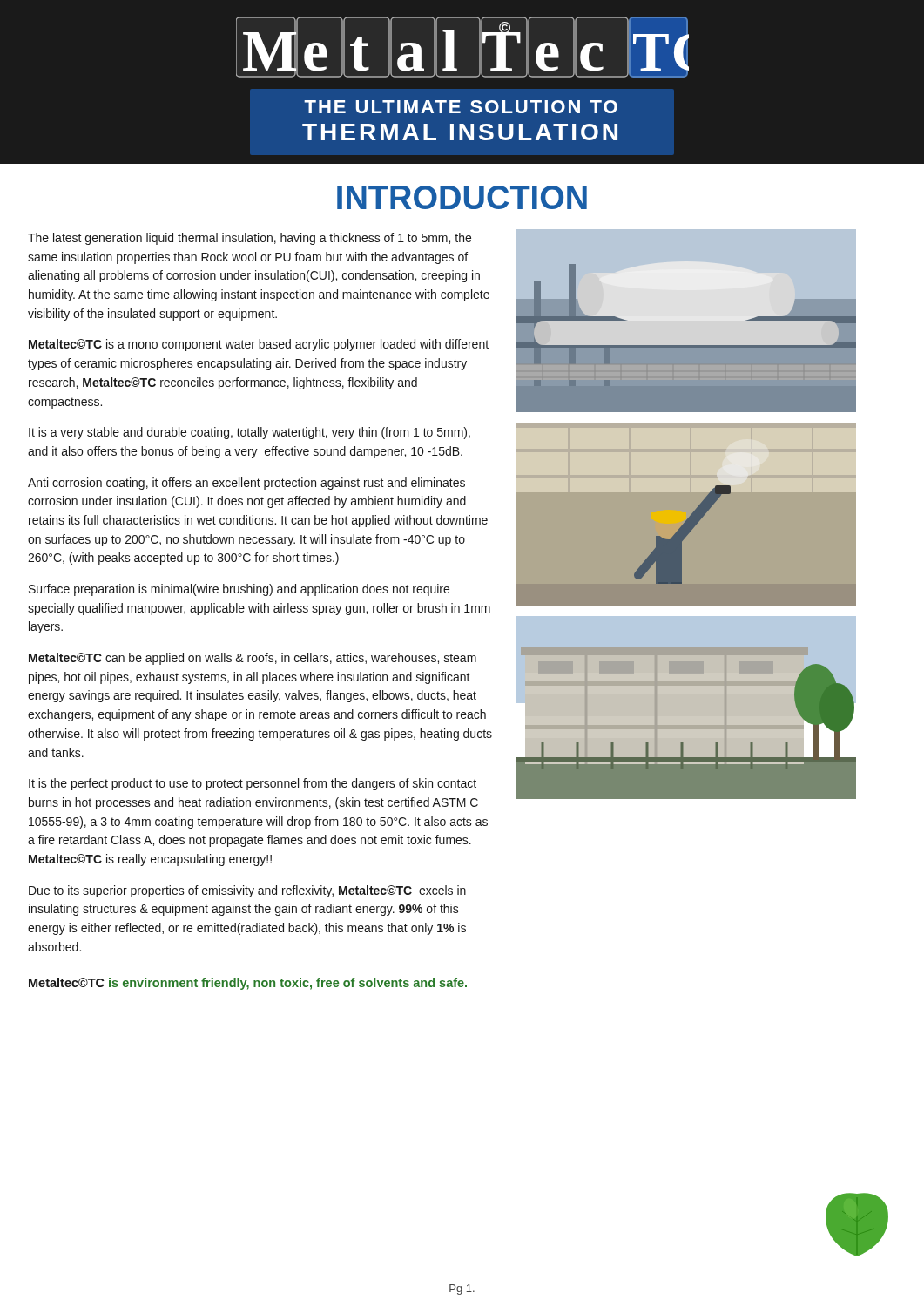This screenshot has width=924, height=1307.
Task: Click on the text block that says "Metaltec©TC can be"
Action: tap(260, 705)
